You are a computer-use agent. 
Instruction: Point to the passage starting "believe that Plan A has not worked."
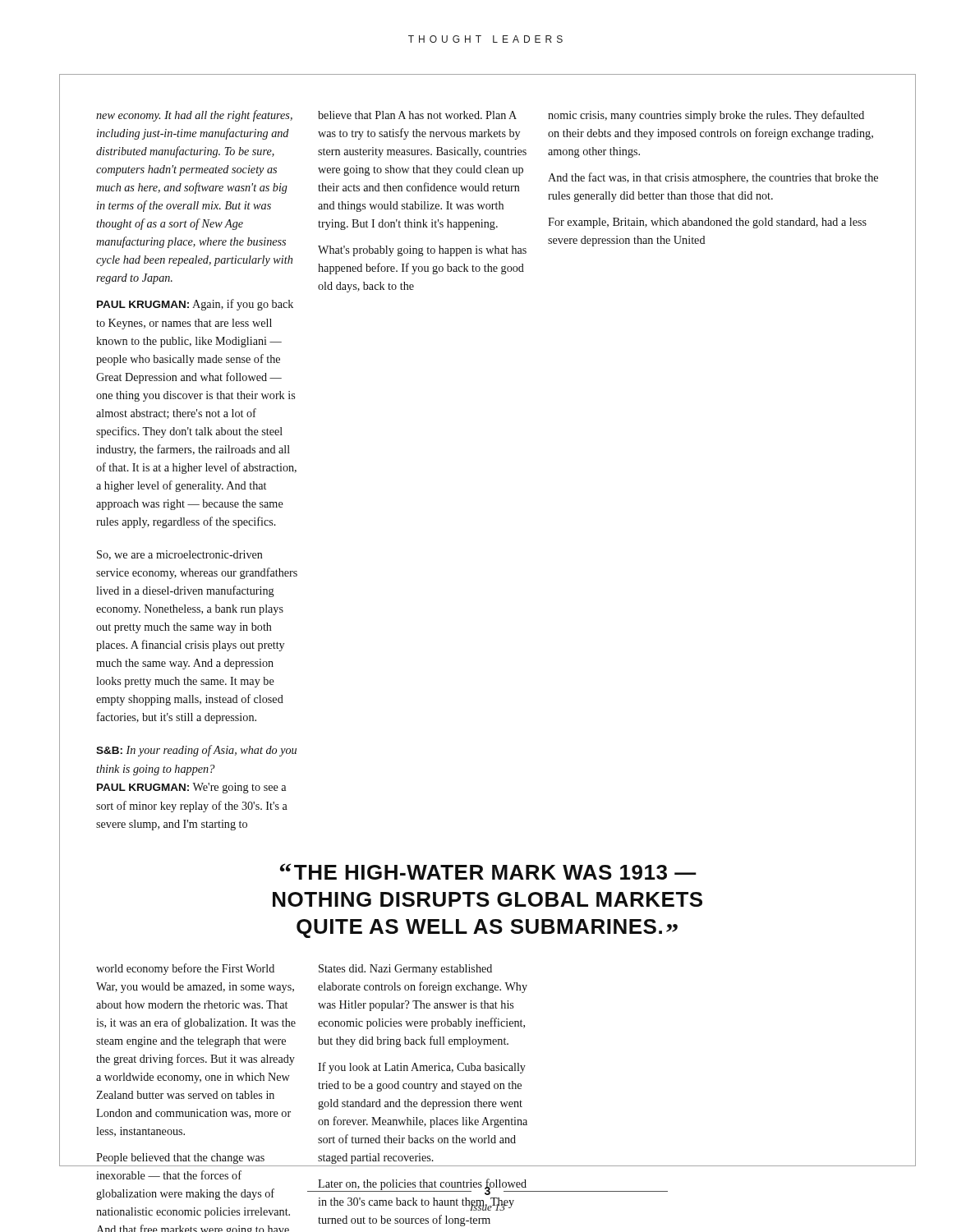[422, 169]
